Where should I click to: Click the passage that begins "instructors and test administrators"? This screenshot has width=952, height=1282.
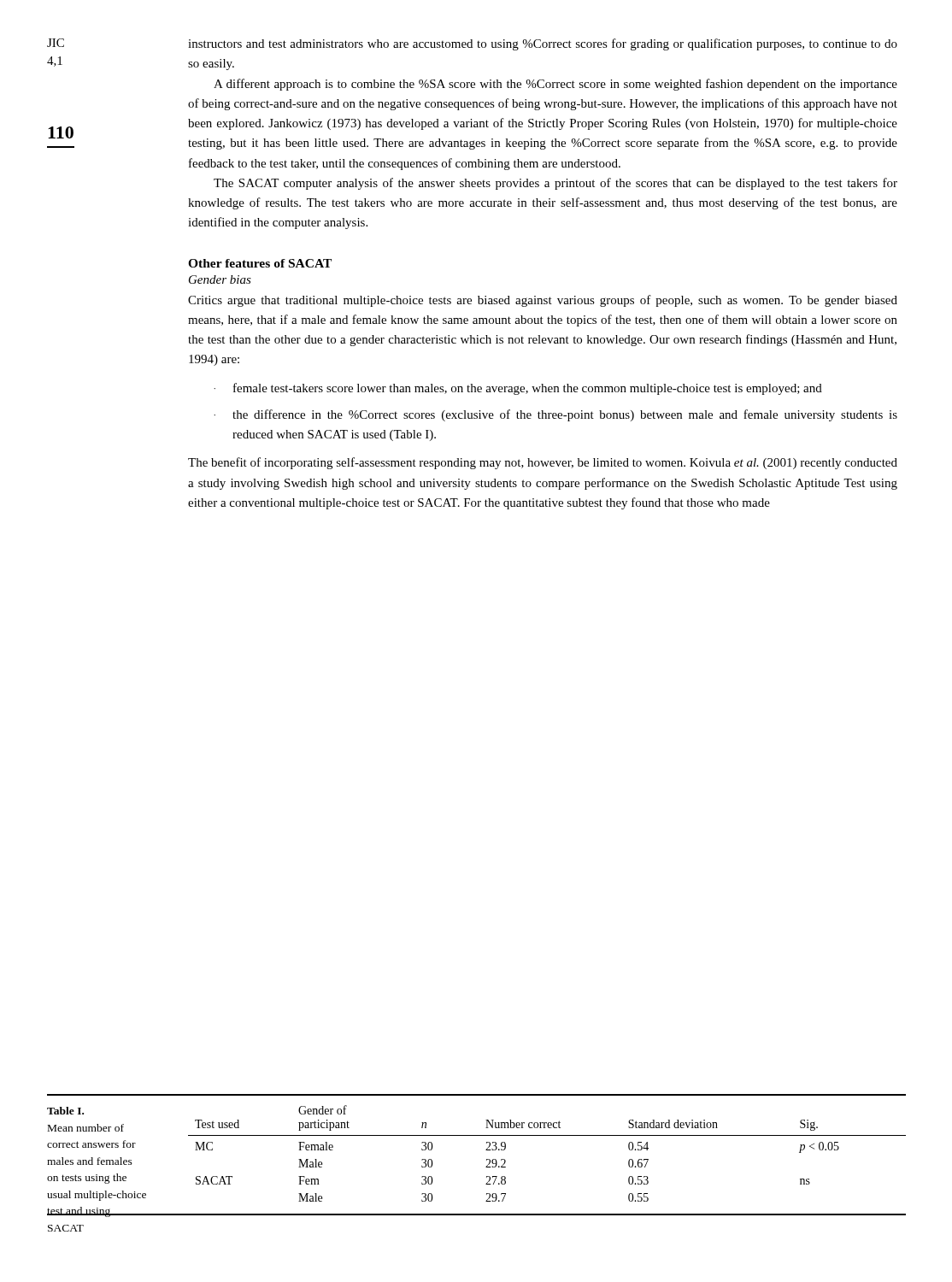(x=543, y=134)
